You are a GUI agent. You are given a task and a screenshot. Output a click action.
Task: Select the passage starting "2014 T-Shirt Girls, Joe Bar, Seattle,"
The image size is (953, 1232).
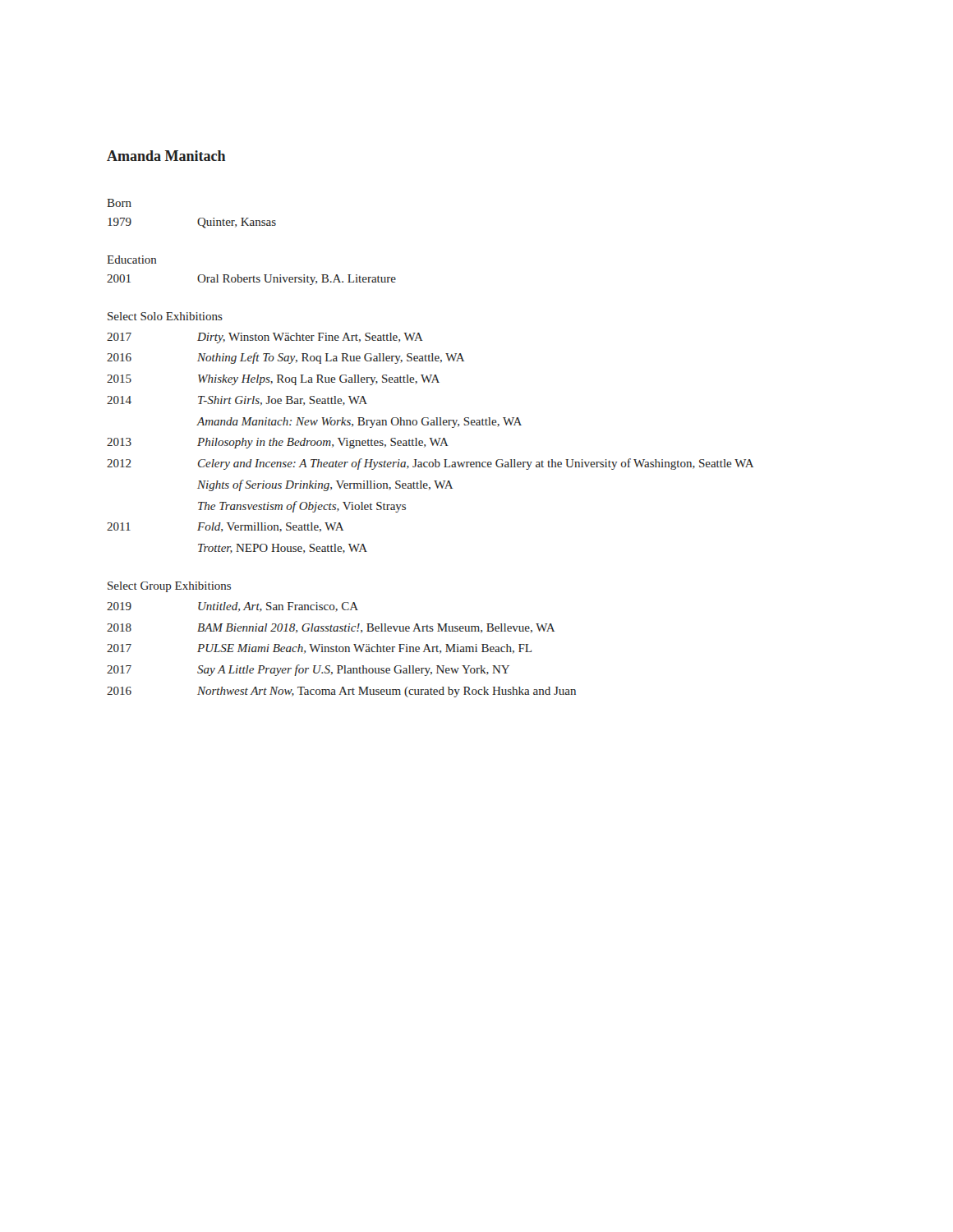pos(237,401)
